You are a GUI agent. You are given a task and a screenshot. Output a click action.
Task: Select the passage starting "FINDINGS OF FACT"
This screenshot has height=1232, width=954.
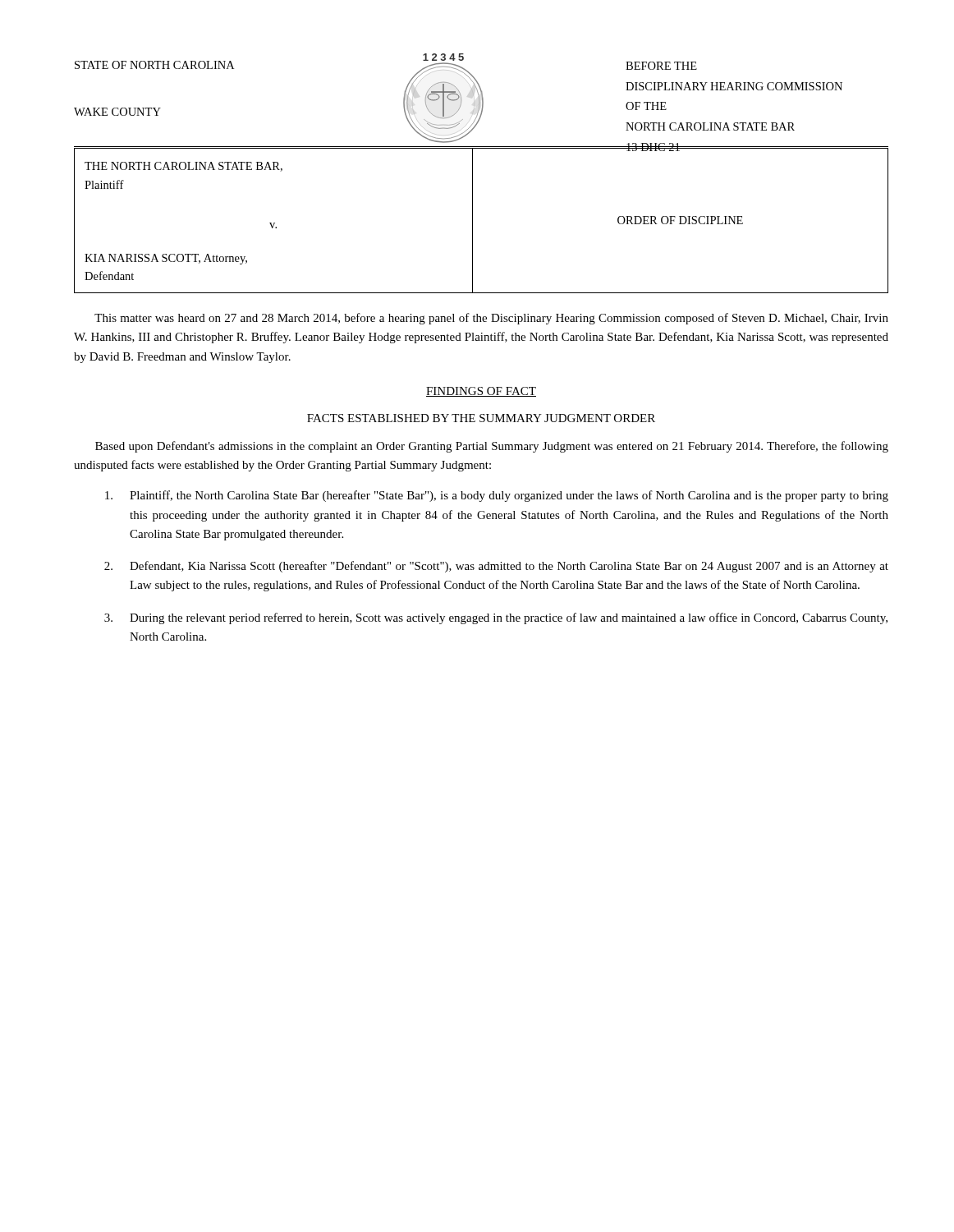481,391
